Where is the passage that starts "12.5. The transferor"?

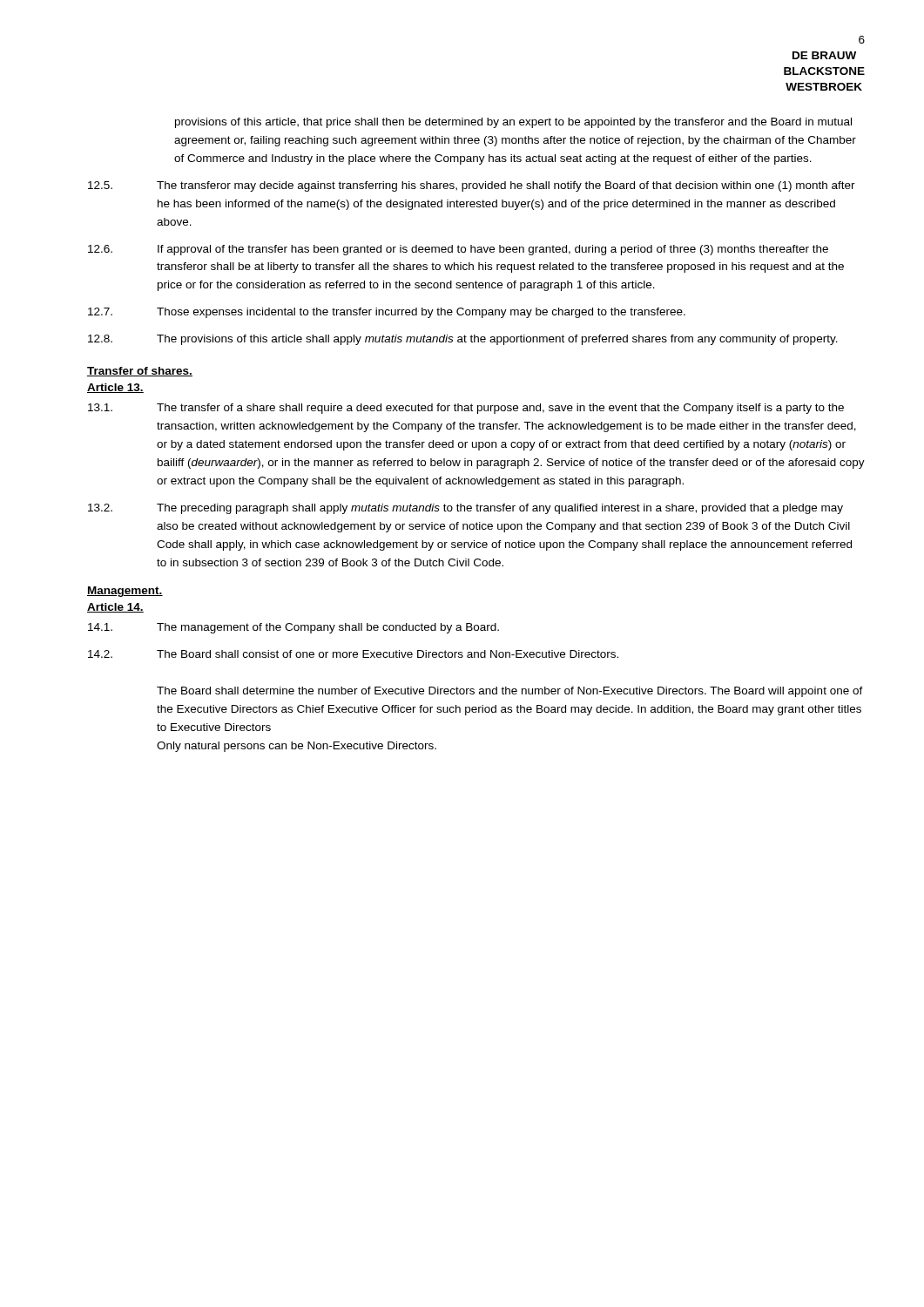(x=476, y=204)
